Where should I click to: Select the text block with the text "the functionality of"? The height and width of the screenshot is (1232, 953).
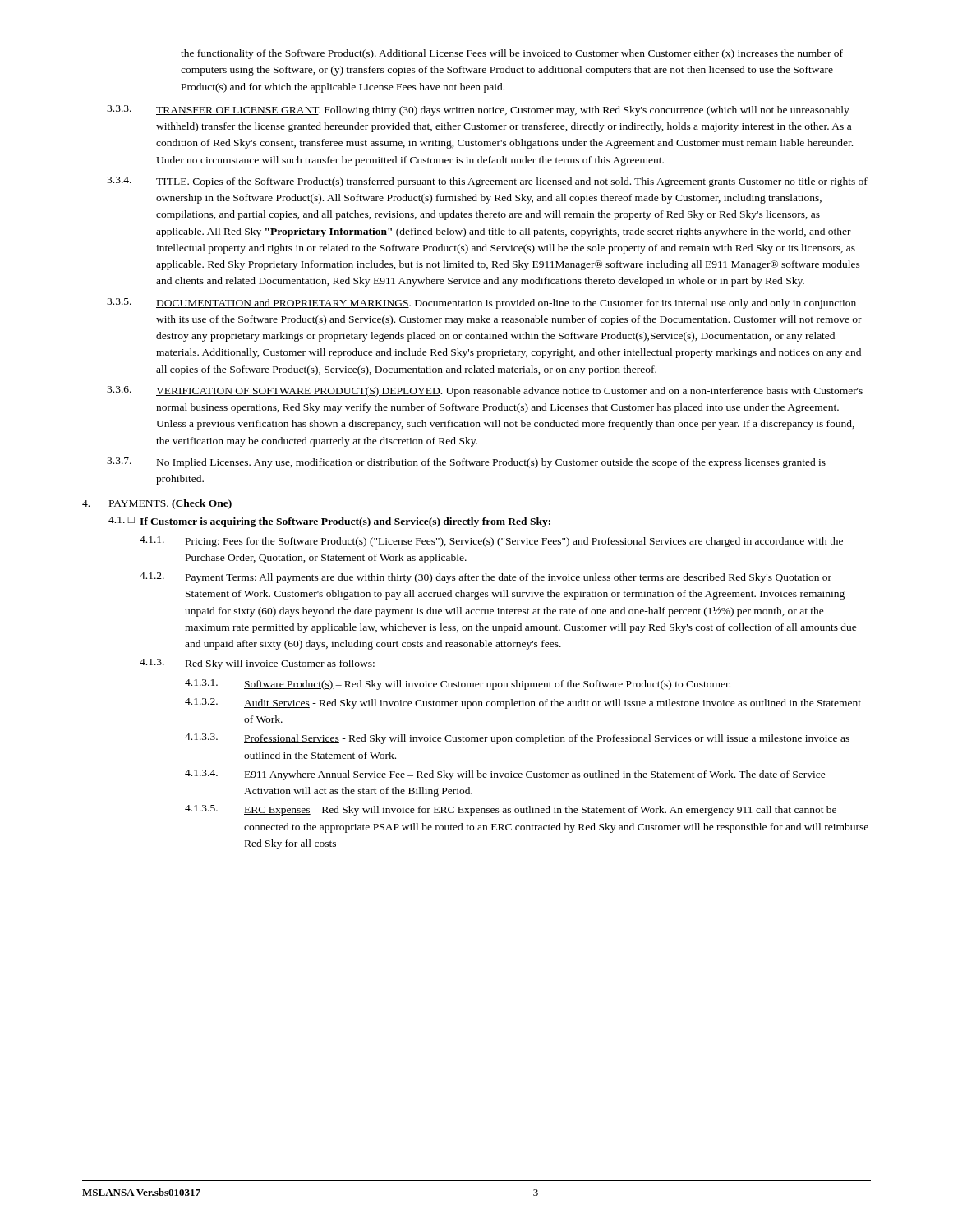click(512, 70)
